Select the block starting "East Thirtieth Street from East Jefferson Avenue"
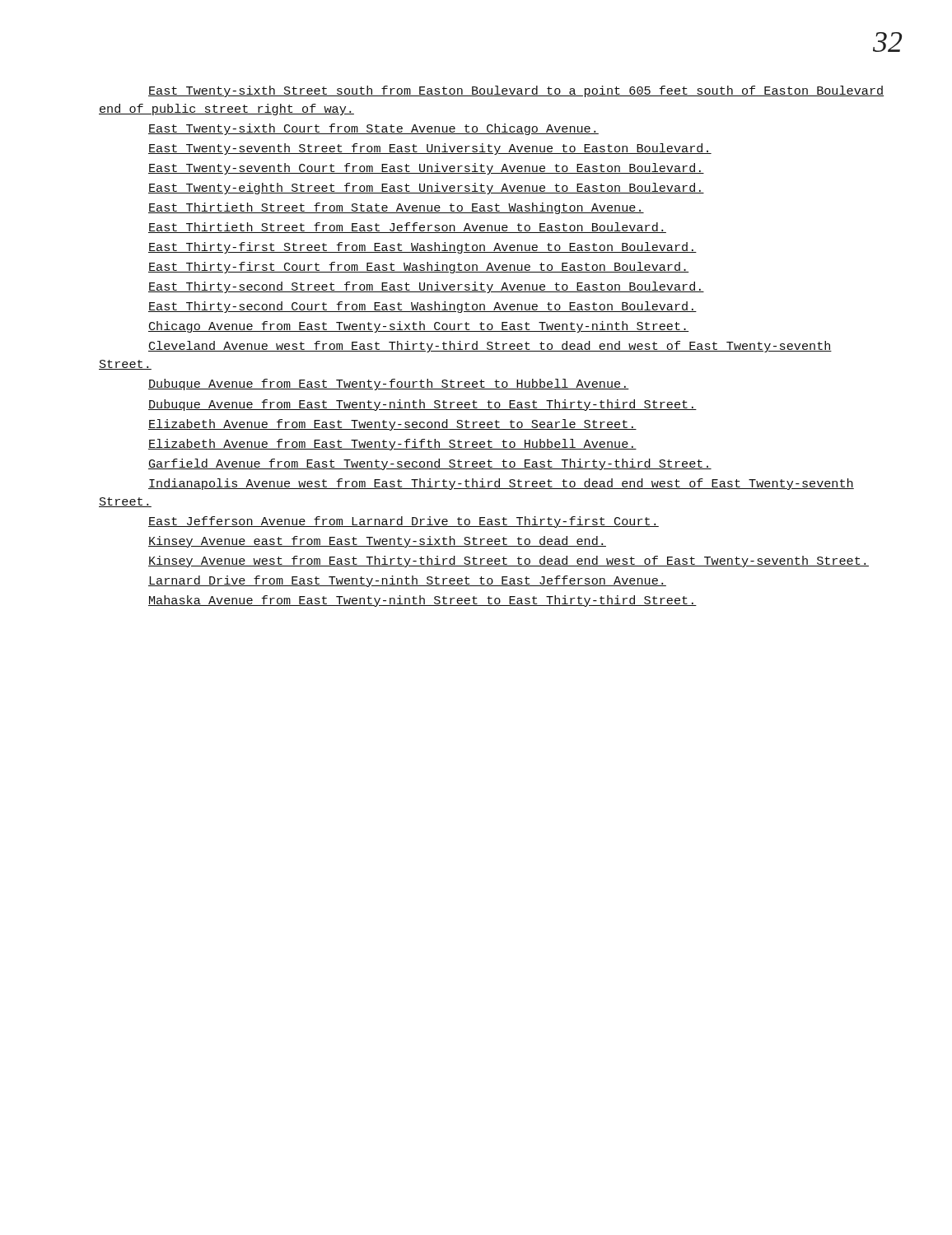The image size is (952, 1235). tap(407, 228)
